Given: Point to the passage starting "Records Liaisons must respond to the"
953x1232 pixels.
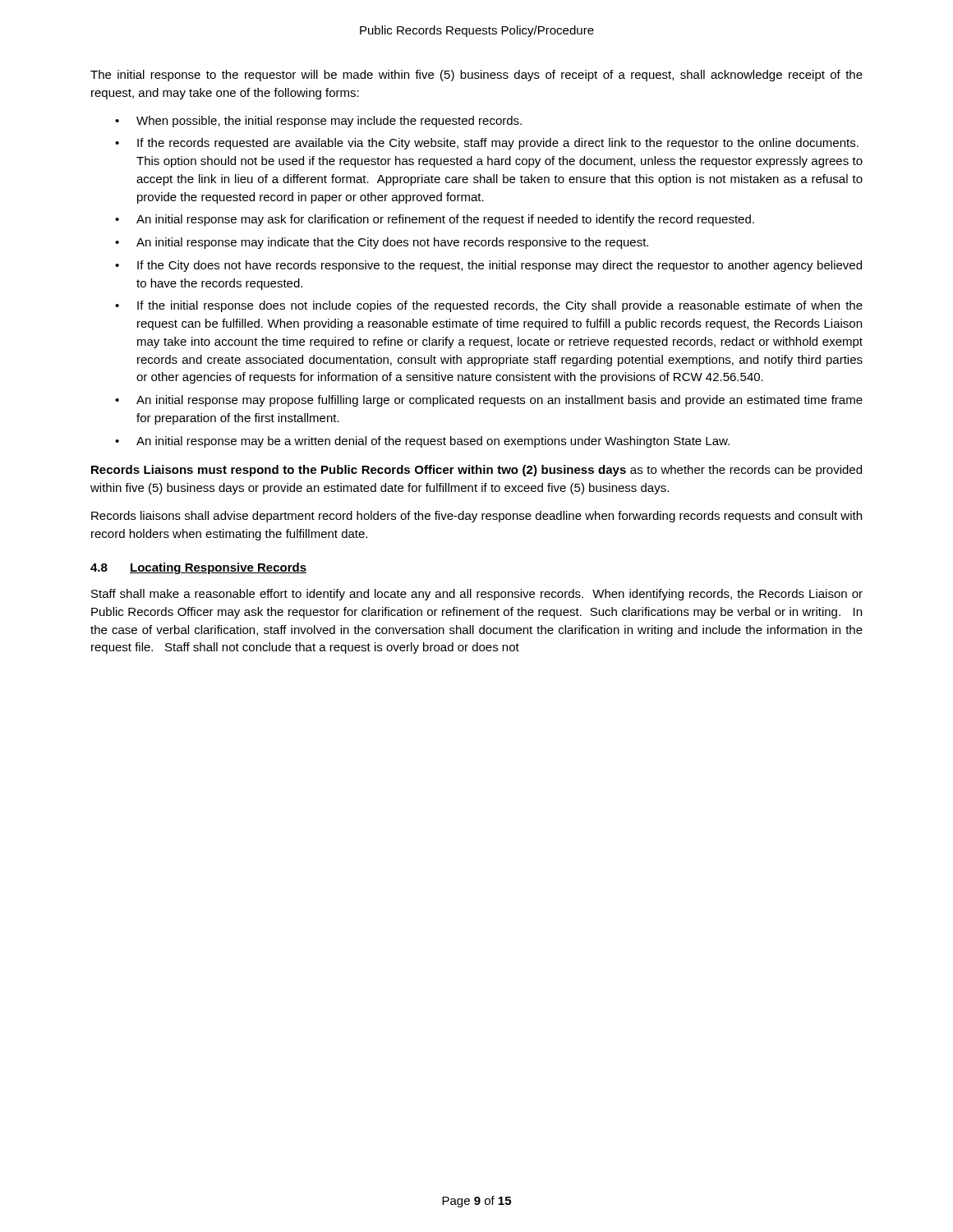Looking at the screenshot, I should [x=476, y=479].
